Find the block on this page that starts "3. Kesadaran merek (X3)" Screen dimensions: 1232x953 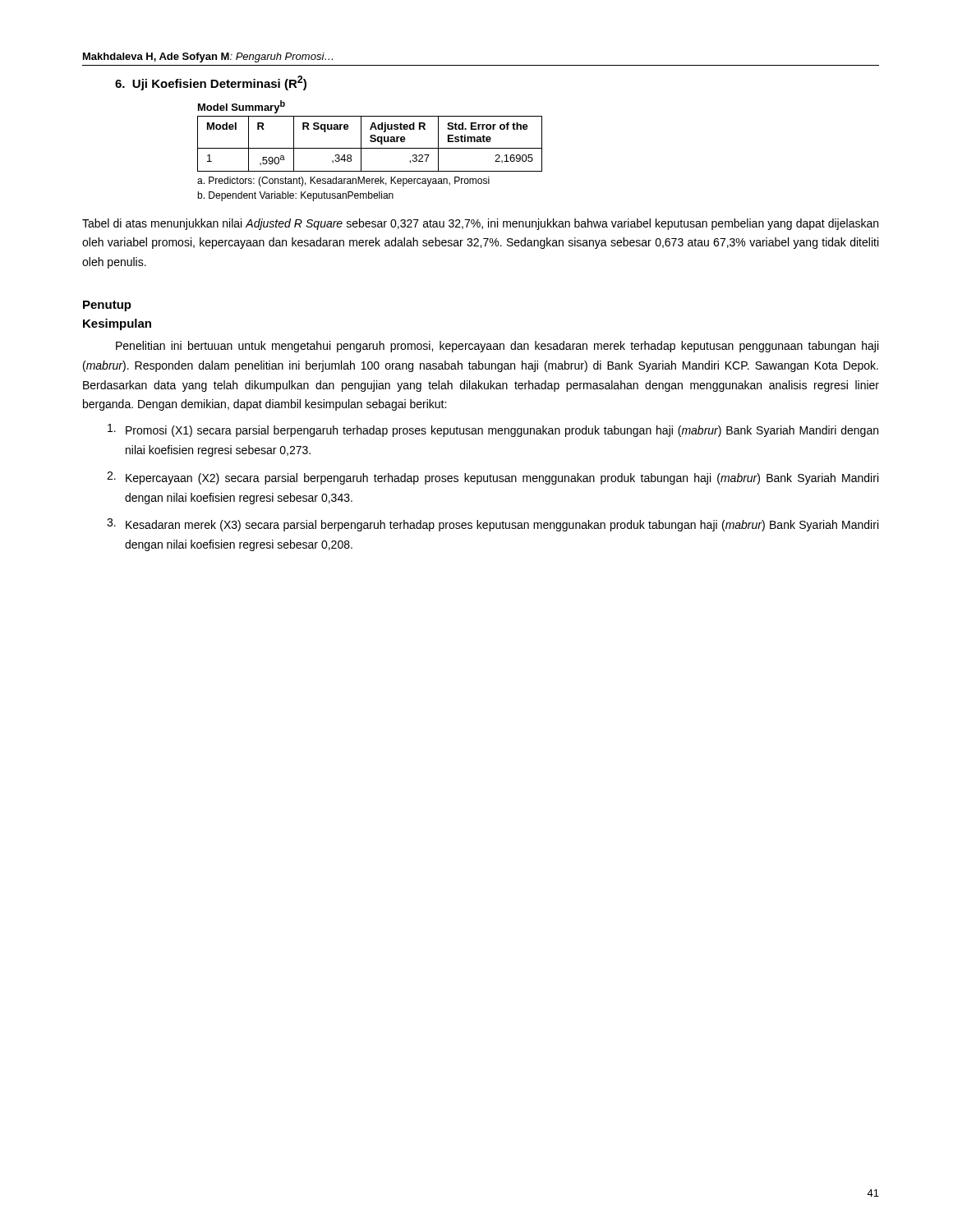coord(493,536)
